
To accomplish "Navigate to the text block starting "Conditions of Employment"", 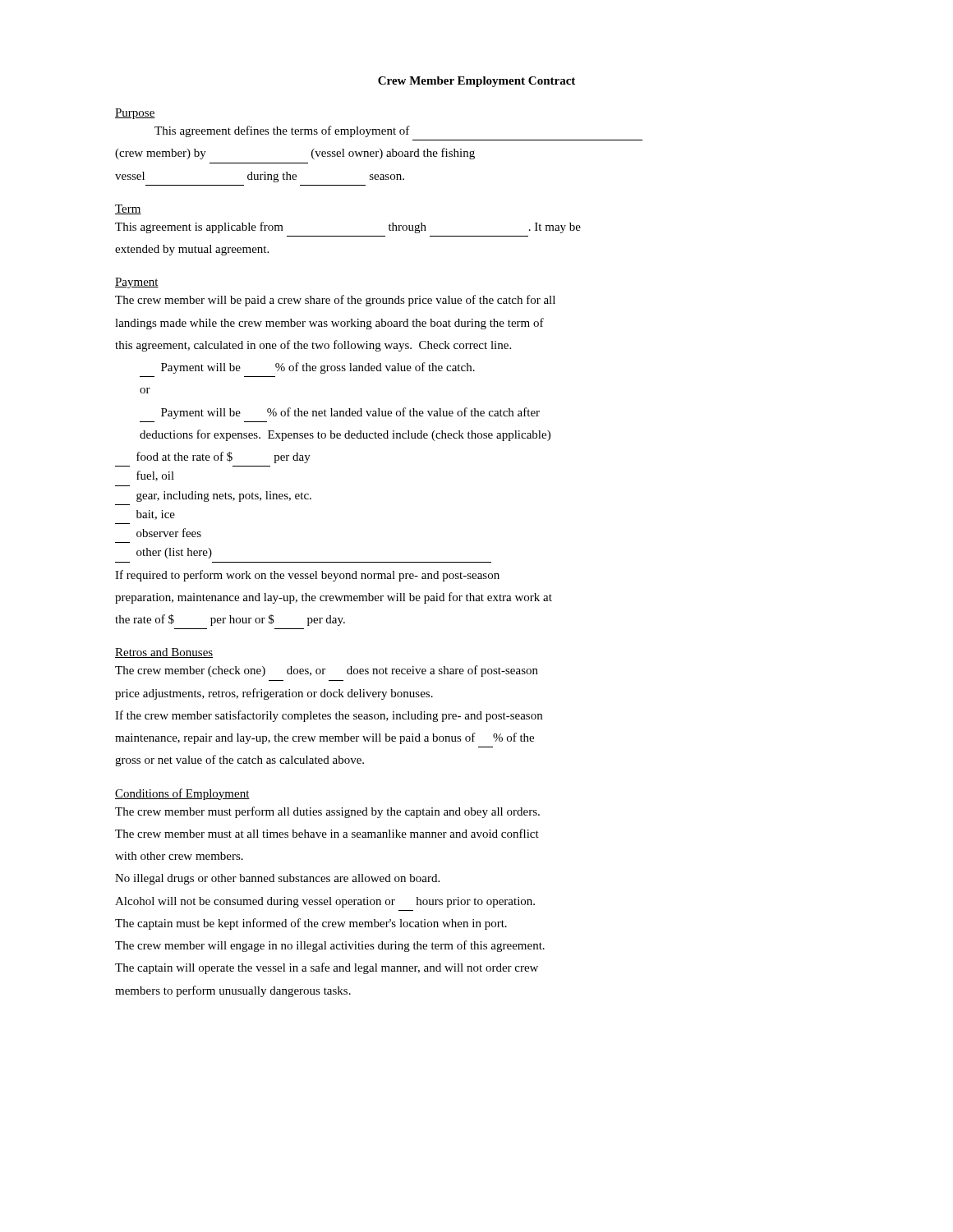I will [182, 793].
